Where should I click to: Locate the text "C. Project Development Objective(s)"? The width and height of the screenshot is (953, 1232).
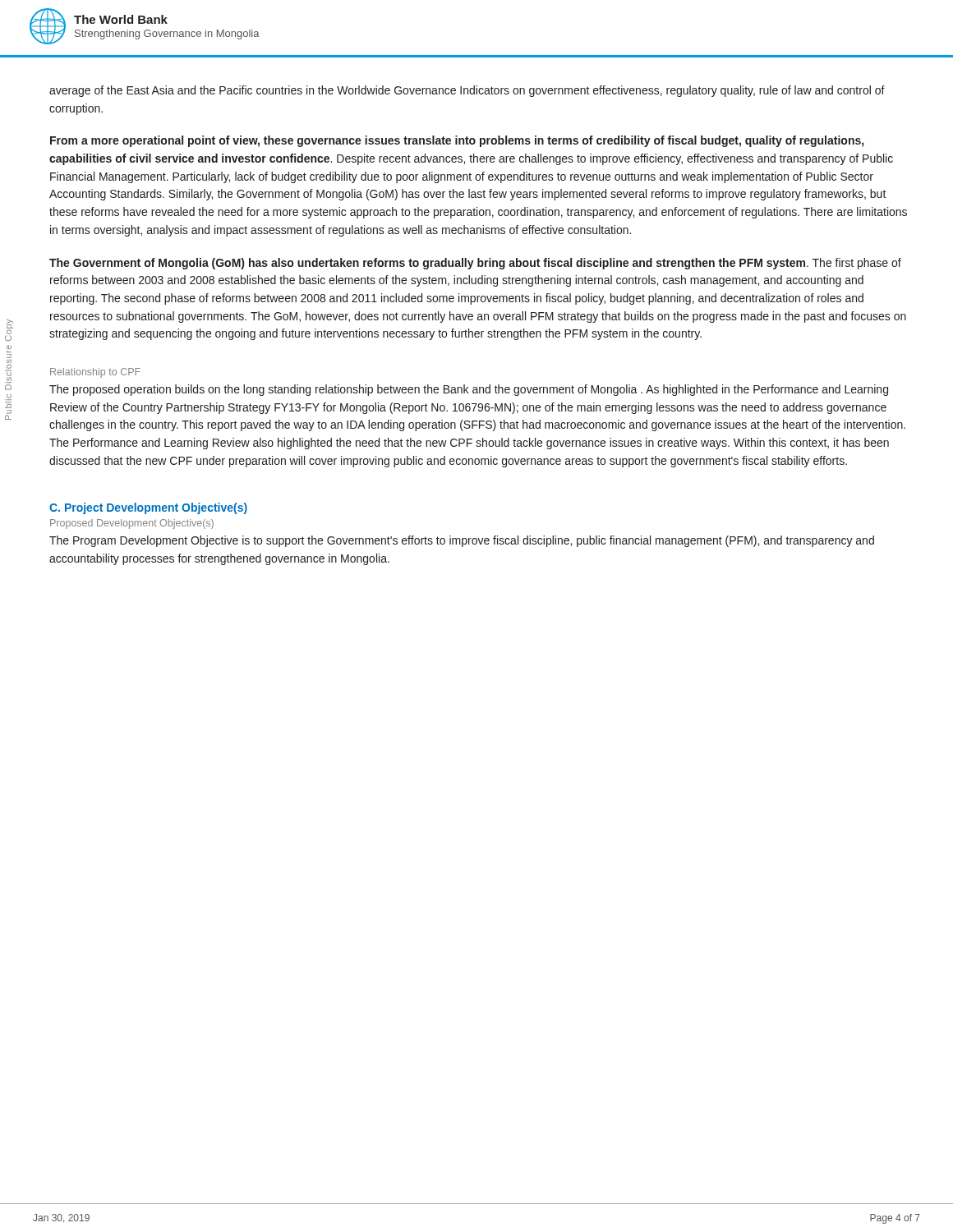click(148, 508)
